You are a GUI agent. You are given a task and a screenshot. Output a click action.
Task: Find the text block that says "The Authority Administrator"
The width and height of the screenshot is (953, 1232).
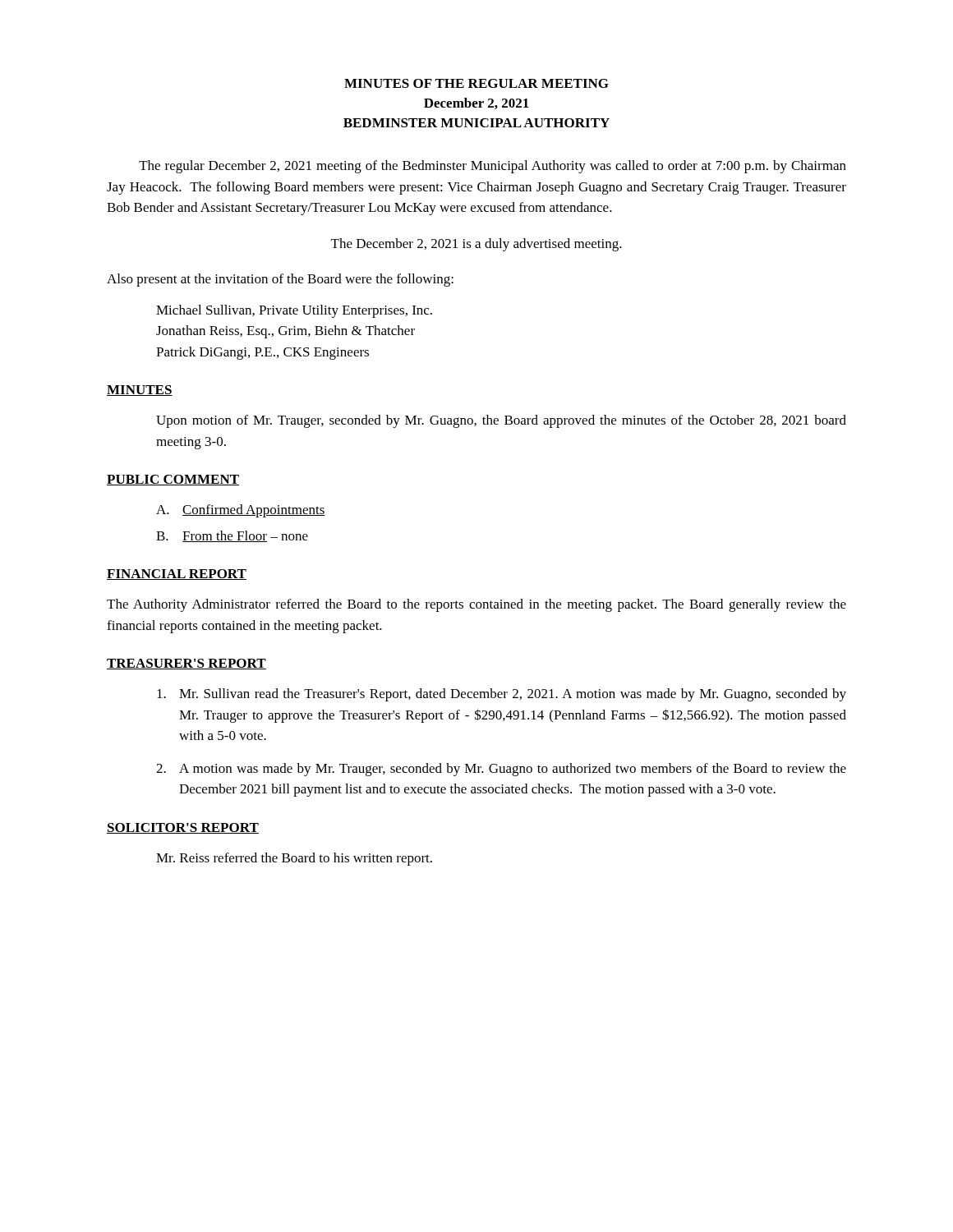(x=476, y=615)
